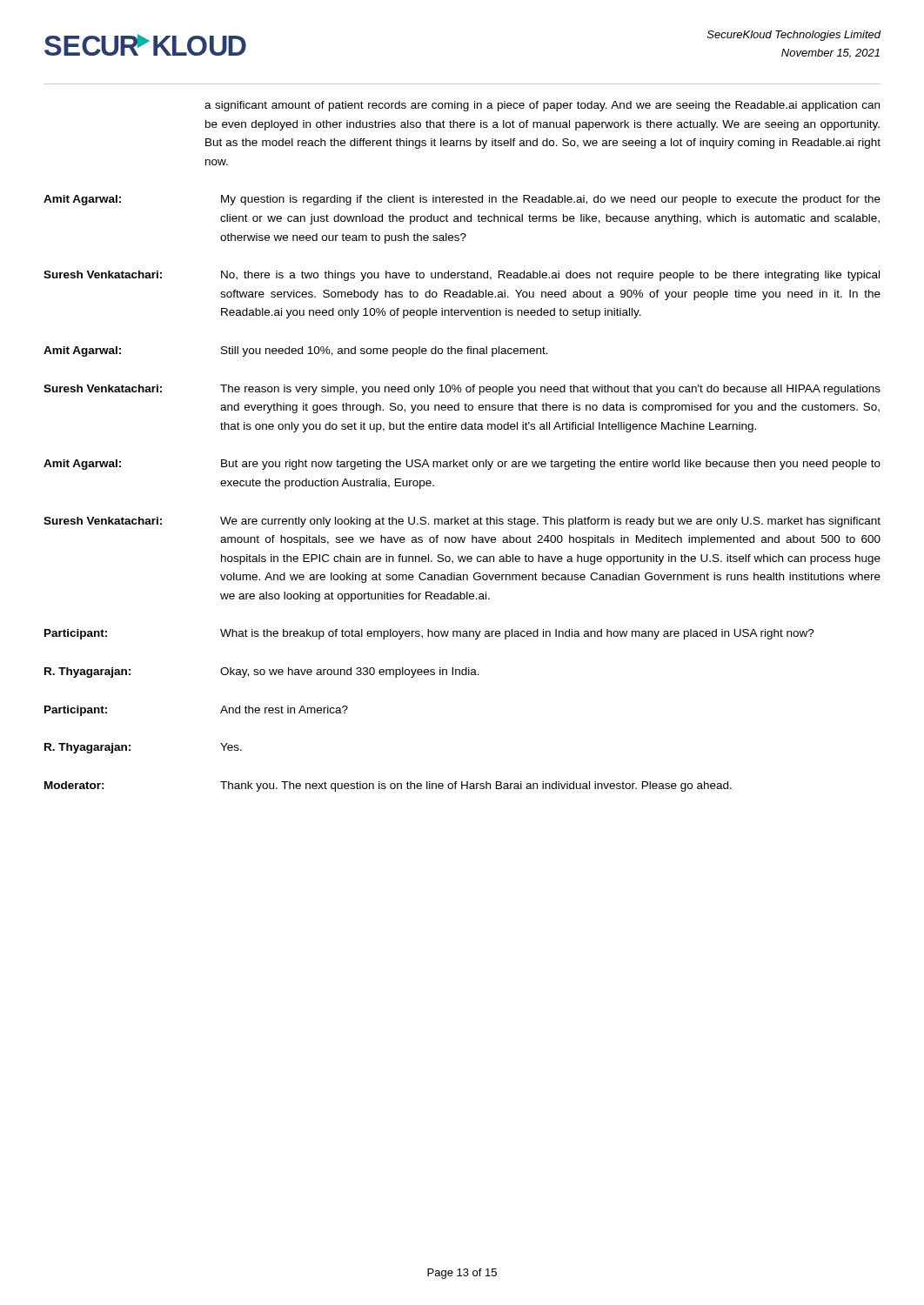Viewport: 924px width, 1305px height.
Task: Locate the region starting "Suresh Venkatachari: We are currently only"
Action: 462,558
